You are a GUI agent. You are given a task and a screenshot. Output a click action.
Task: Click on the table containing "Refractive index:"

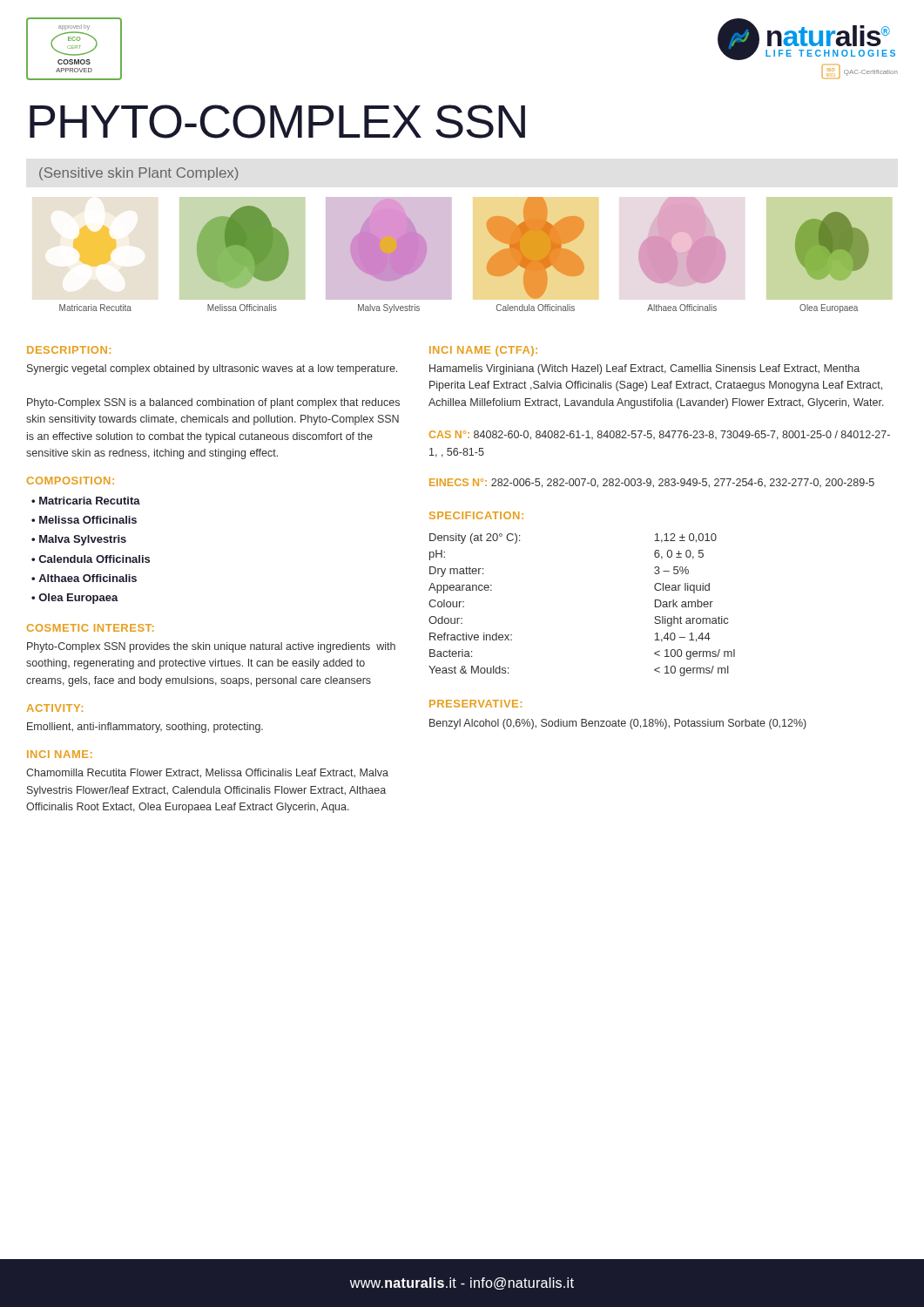click(x=663, y=604)
